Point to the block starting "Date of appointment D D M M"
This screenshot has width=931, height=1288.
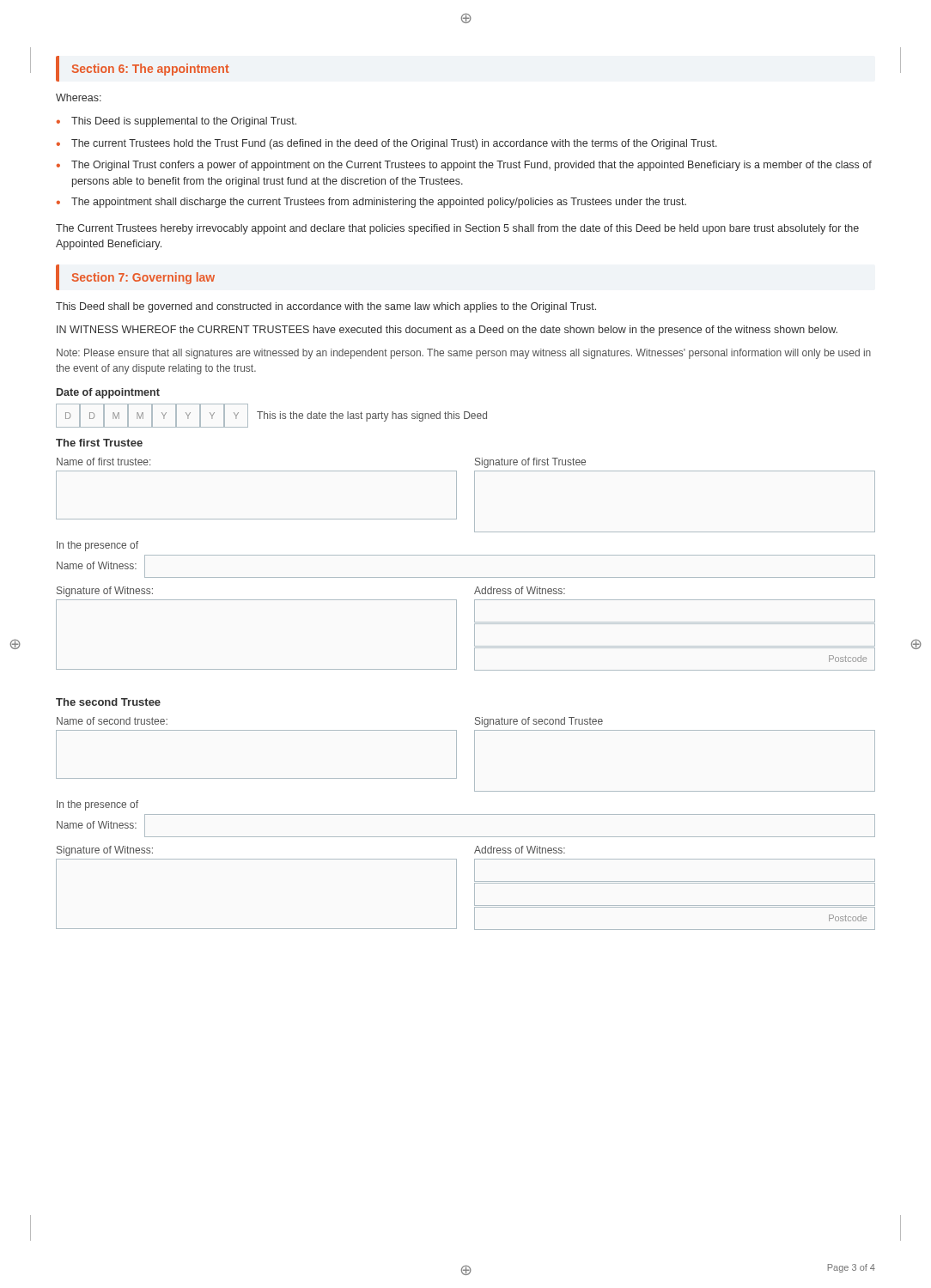pos(466,407)
